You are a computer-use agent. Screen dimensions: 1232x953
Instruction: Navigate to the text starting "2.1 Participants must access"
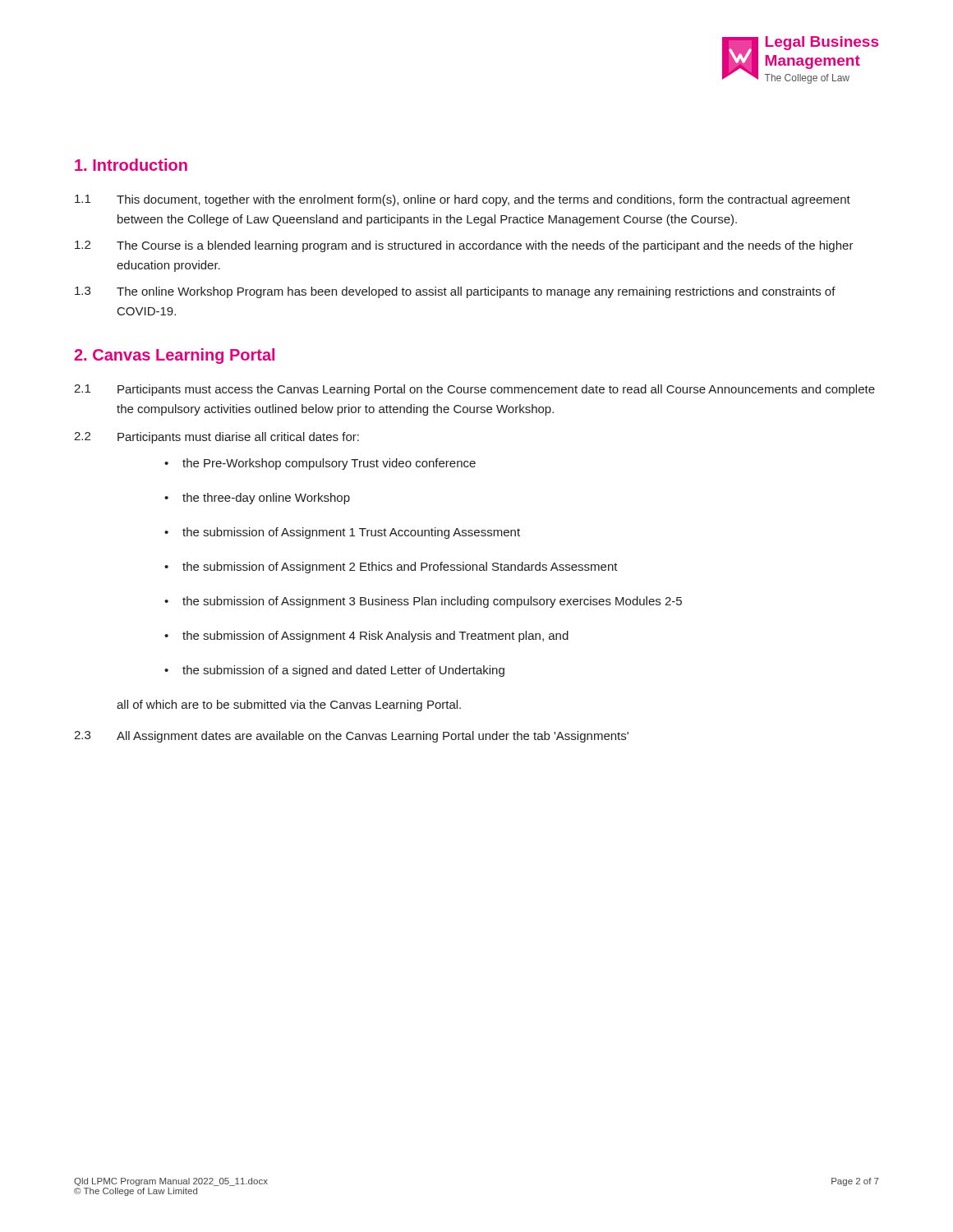point(476,399)
